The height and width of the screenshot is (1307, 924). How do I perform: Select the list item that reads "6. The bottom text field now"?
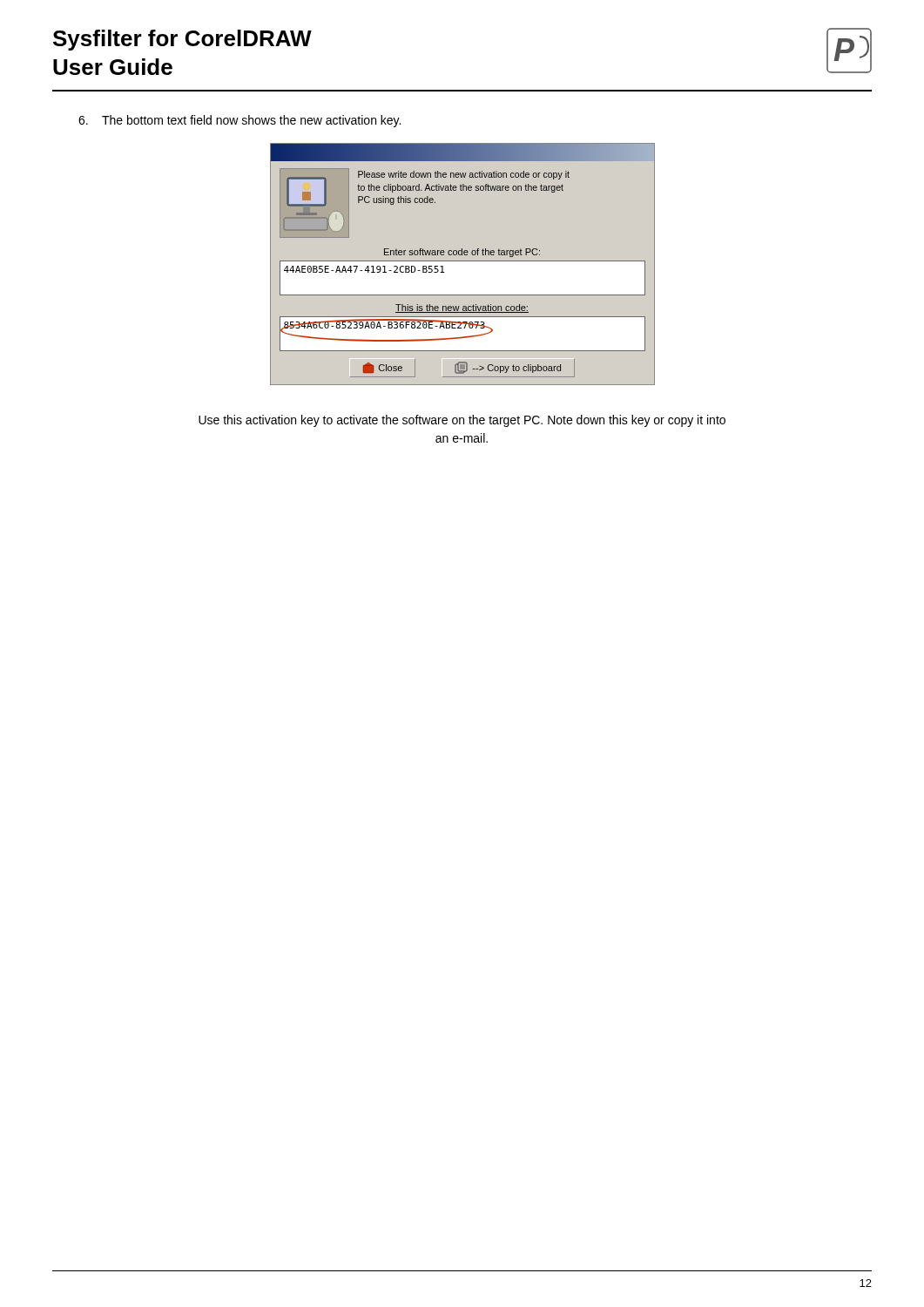[x=240, y=120]
